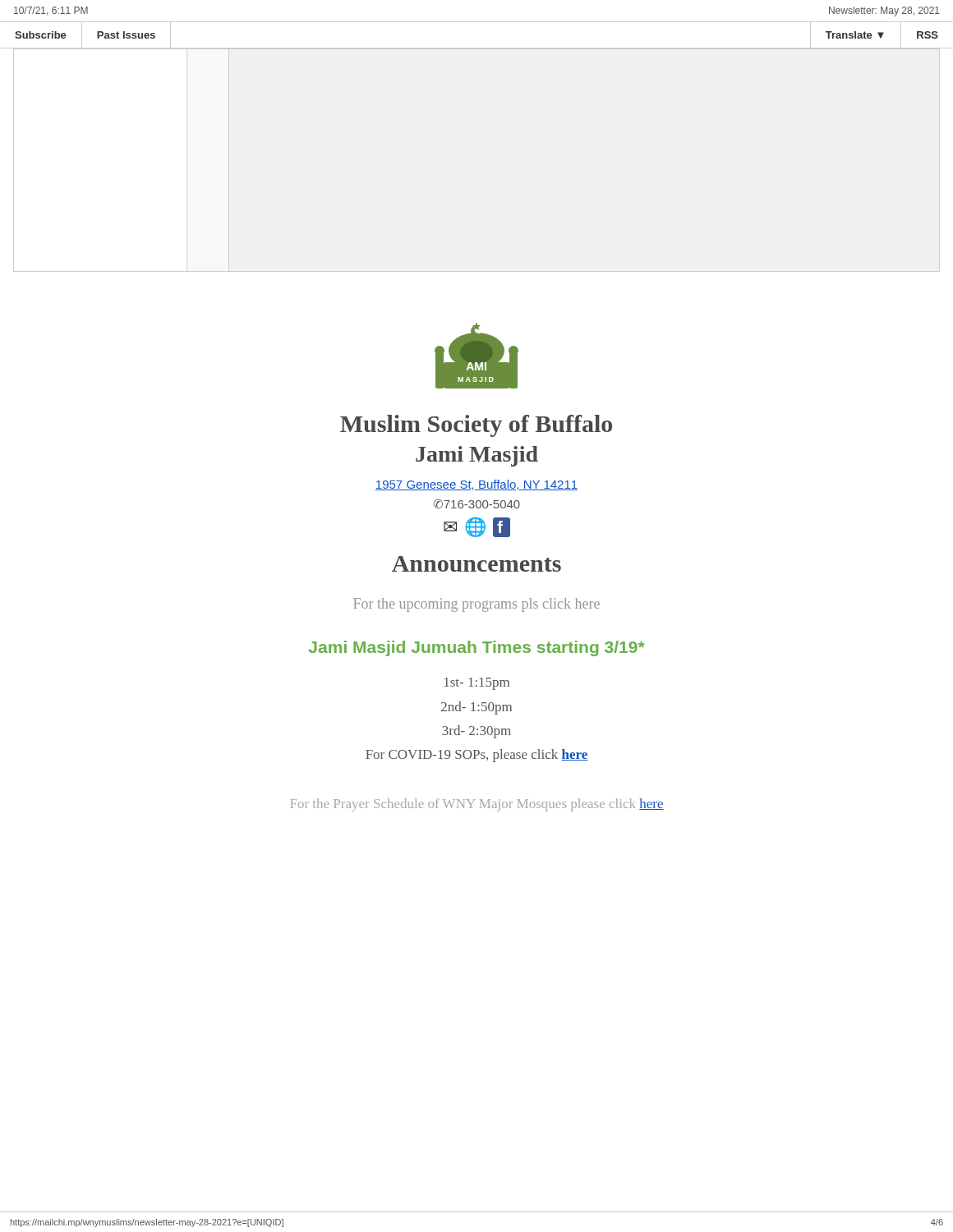
Task: Click on the text block that reads "For the Prayer Schedule of"
Action: pyautogui.click(x=476, y=804)
